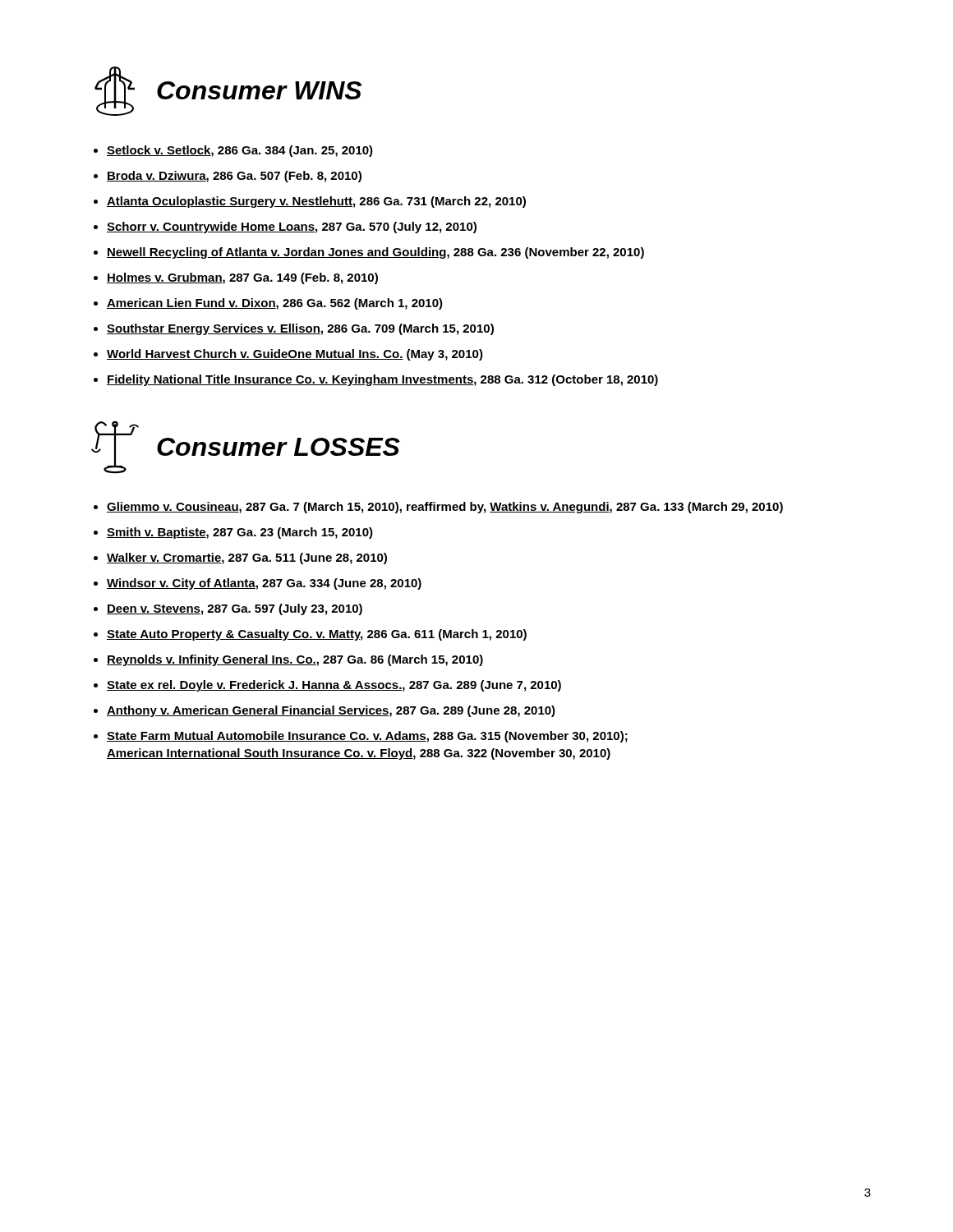The image size is (953, 1232).
Task: Locate the list item containing "Gliemmo v. Cousineau, 287 Ga. 7"
Action: click(x=445, y=506)
